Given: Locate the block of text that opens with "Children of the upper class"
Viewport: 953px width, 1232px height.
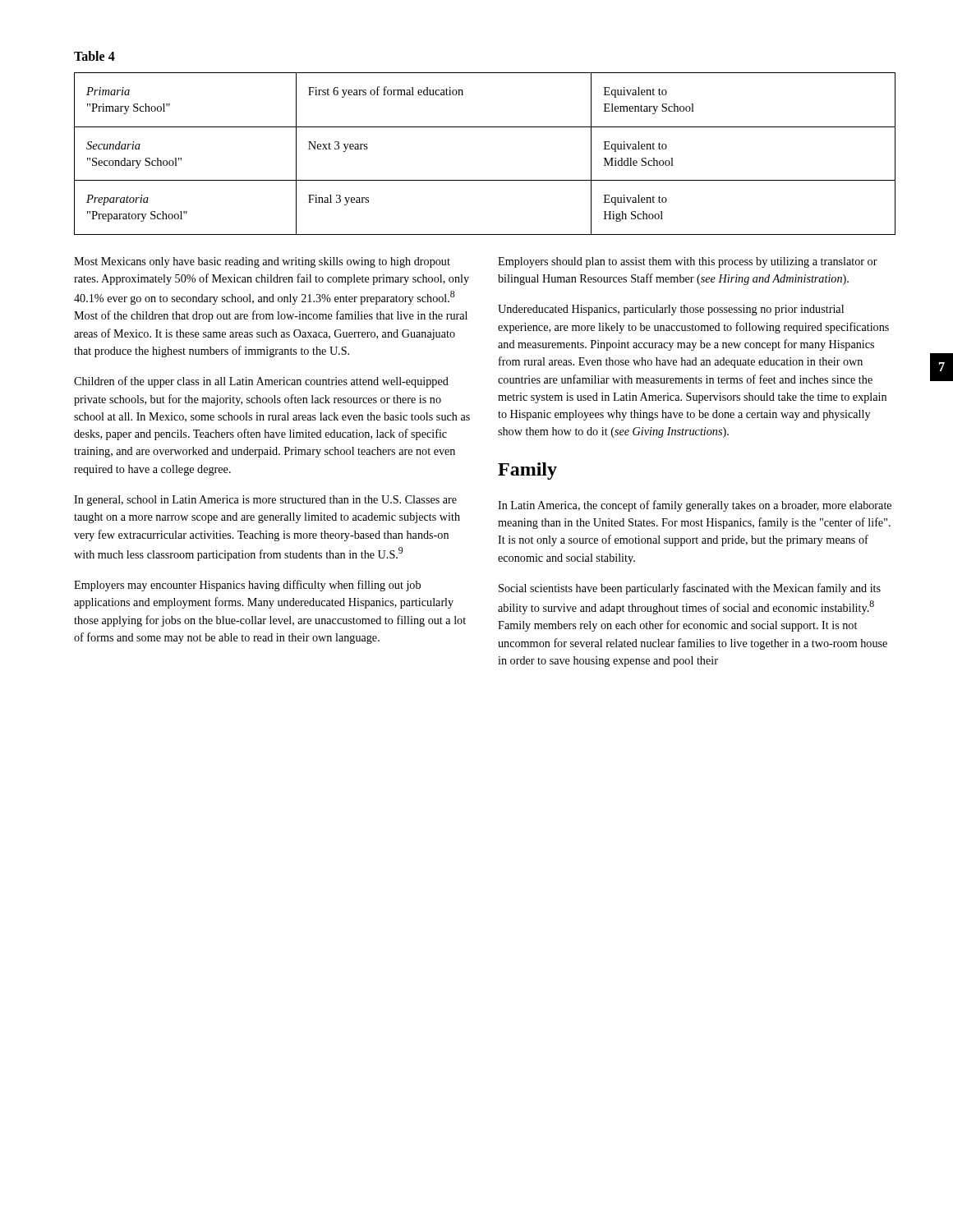Looking at the screenshot, I should point(273,426).
